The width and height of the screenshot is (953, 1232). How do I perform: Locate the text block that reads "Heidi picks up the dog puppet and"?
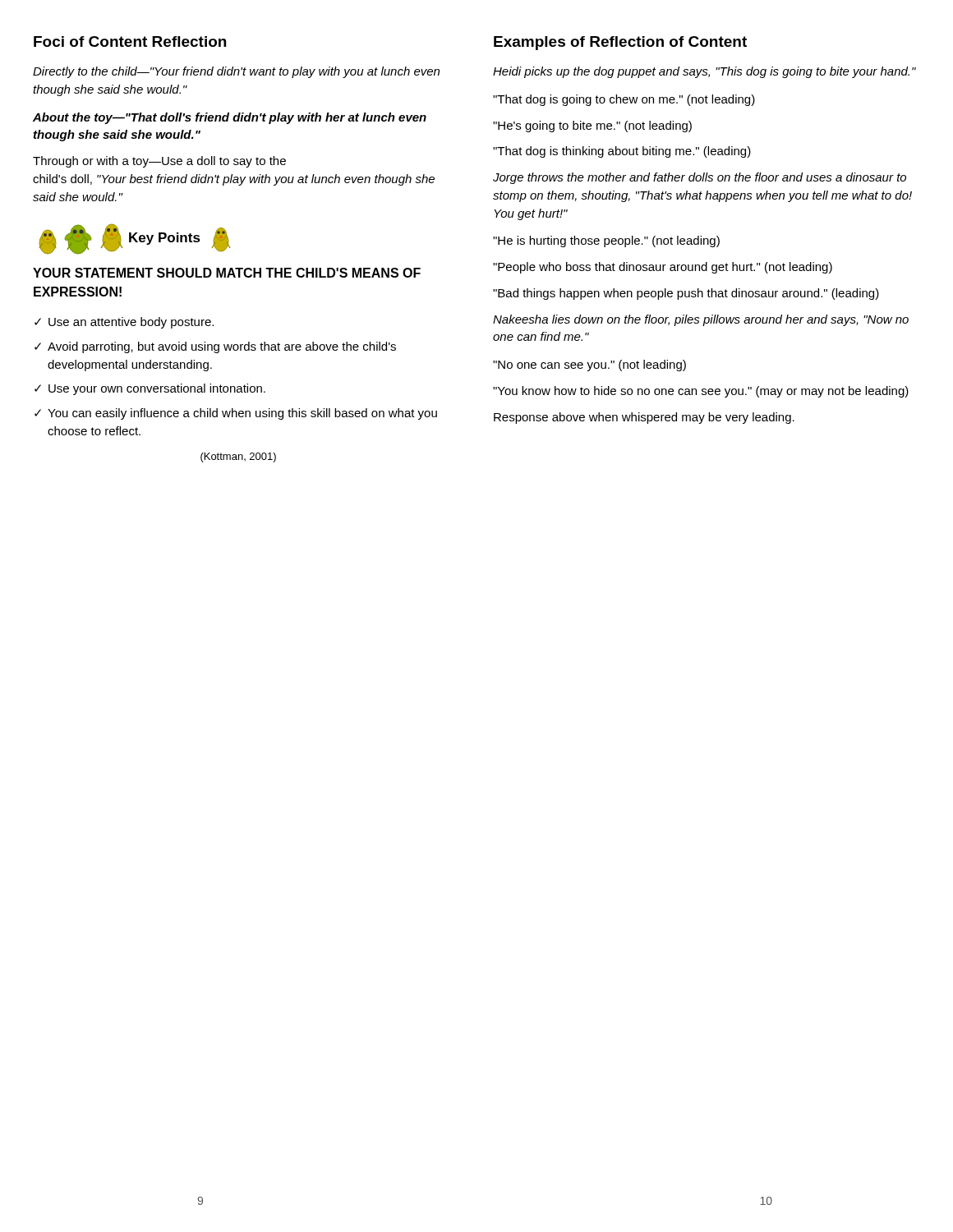click(704, 71)
